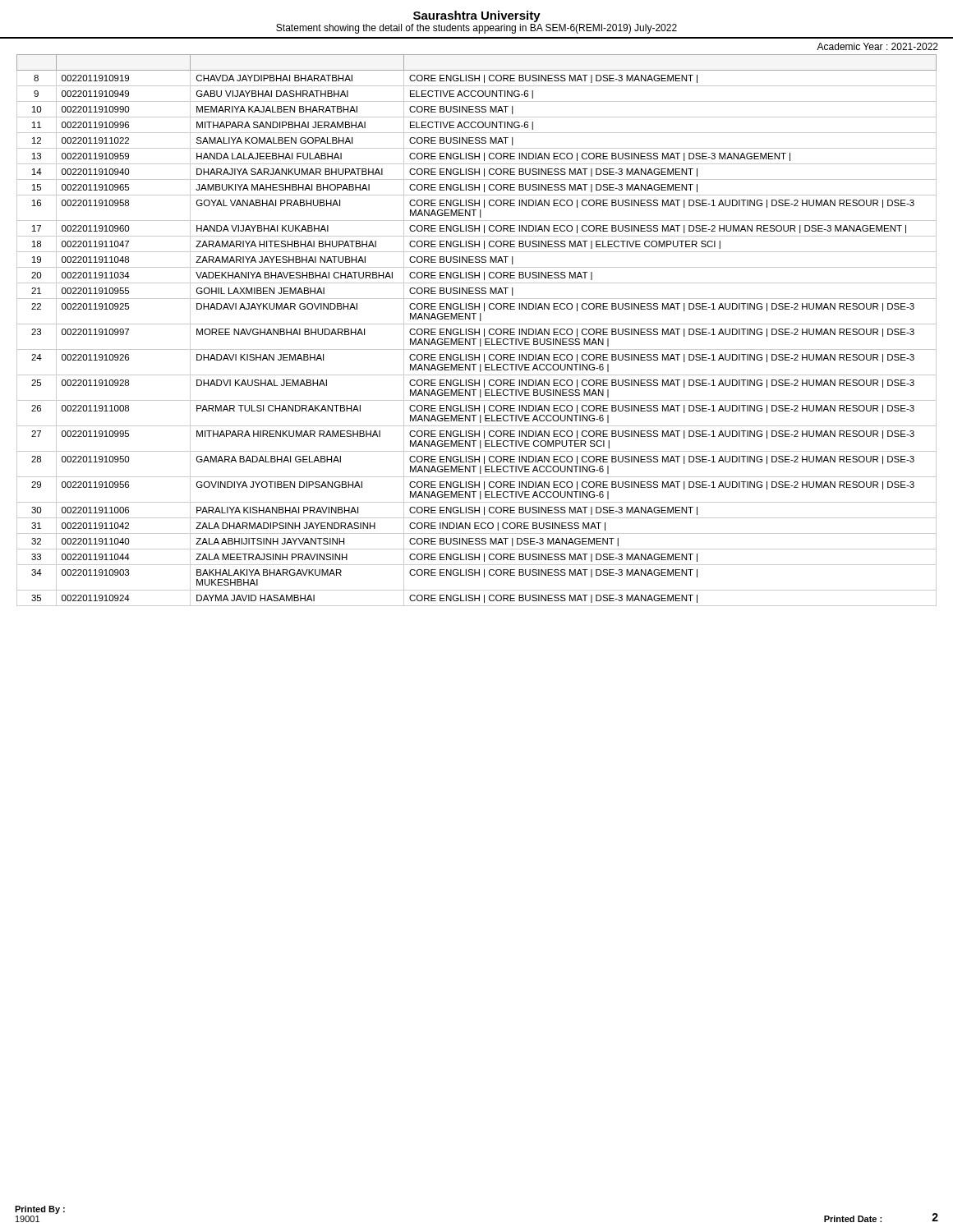953x1232 pixels.
Task: Point to the block beginning "Academic Year :"
Action: click(878, 47)
